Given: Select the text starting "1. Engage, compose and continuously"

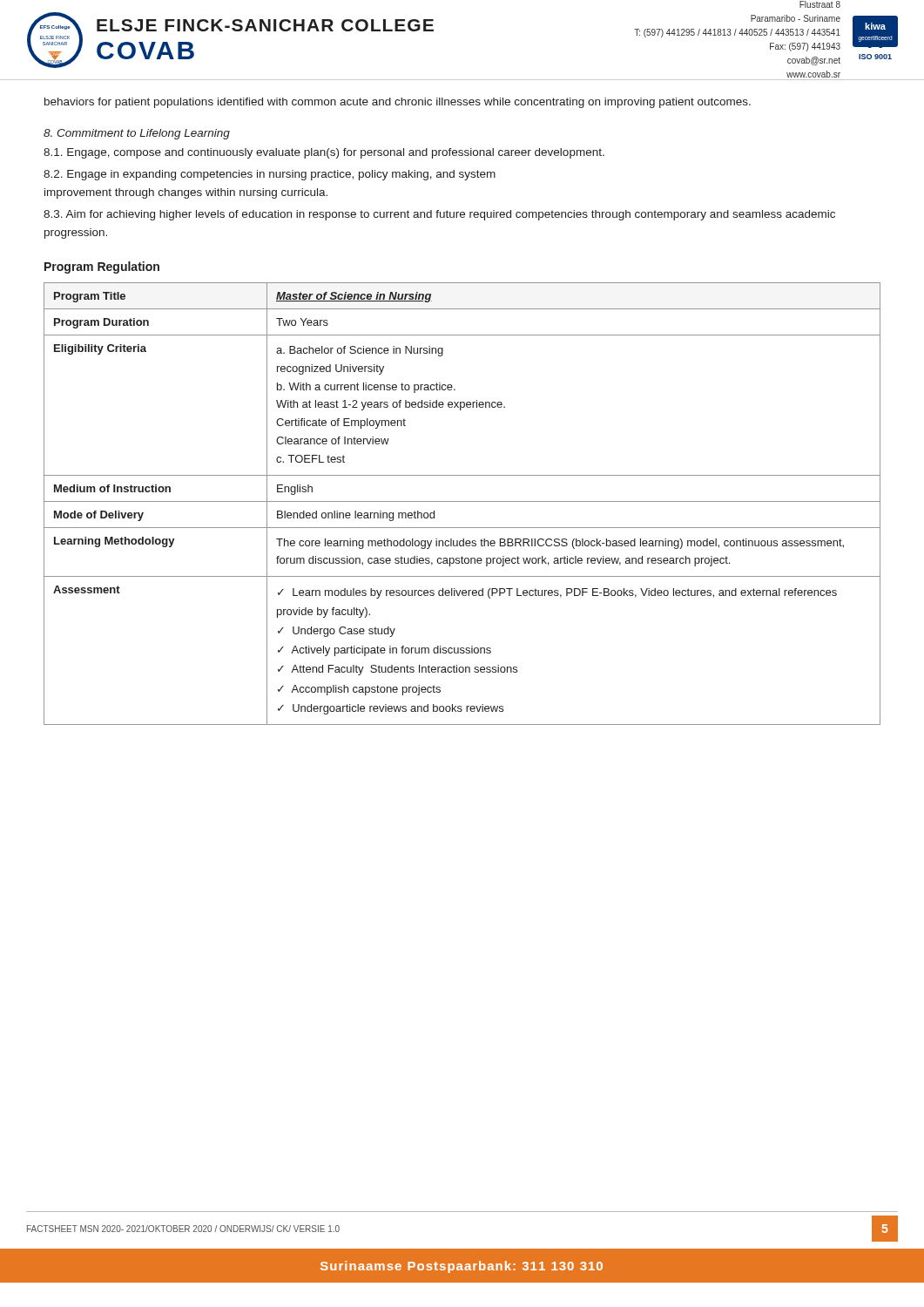Looking at the screenshot, I should 324,152.
